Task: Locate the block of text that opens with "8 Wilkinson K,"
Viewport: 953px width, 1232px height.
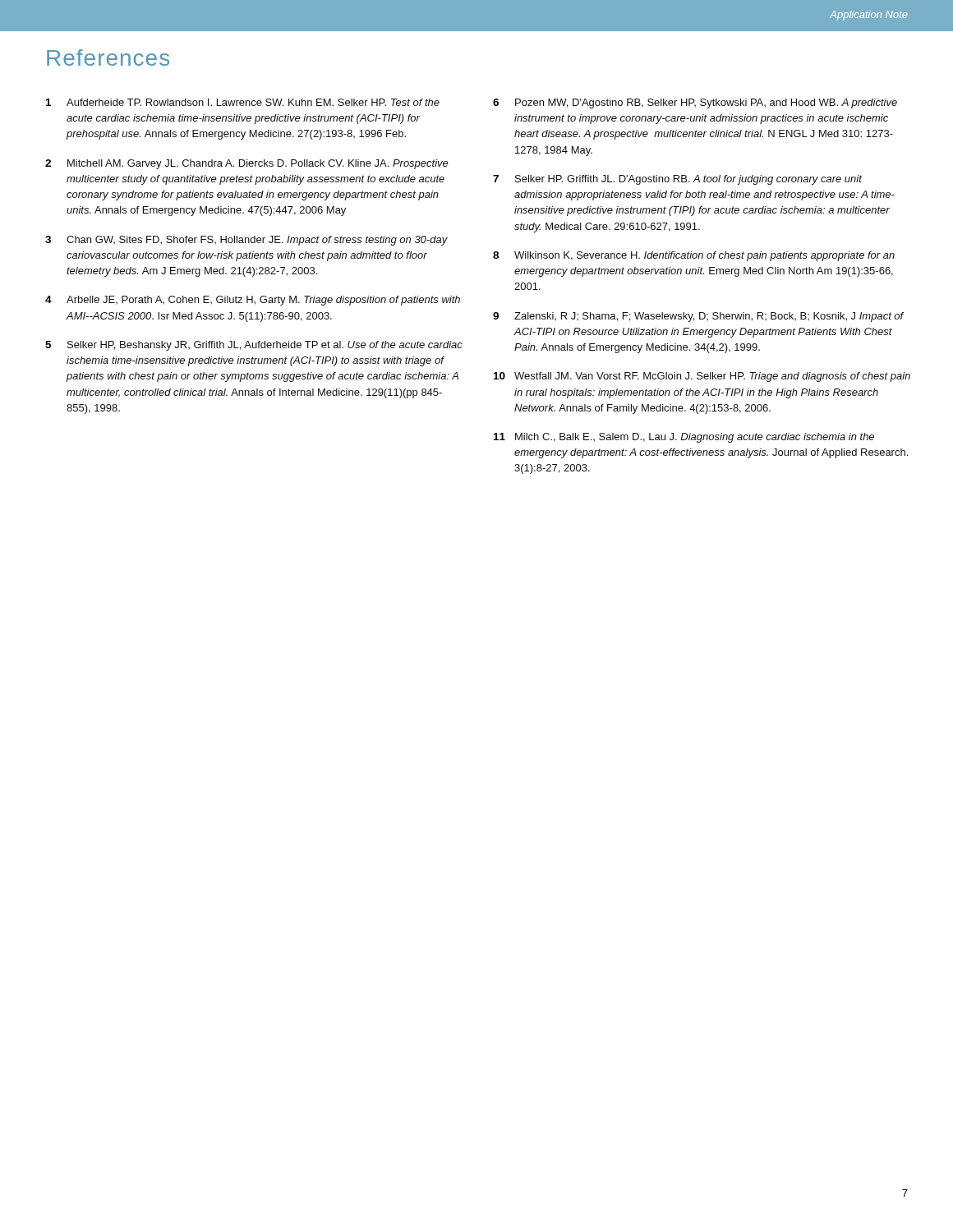Action: [x=702, y=271]
